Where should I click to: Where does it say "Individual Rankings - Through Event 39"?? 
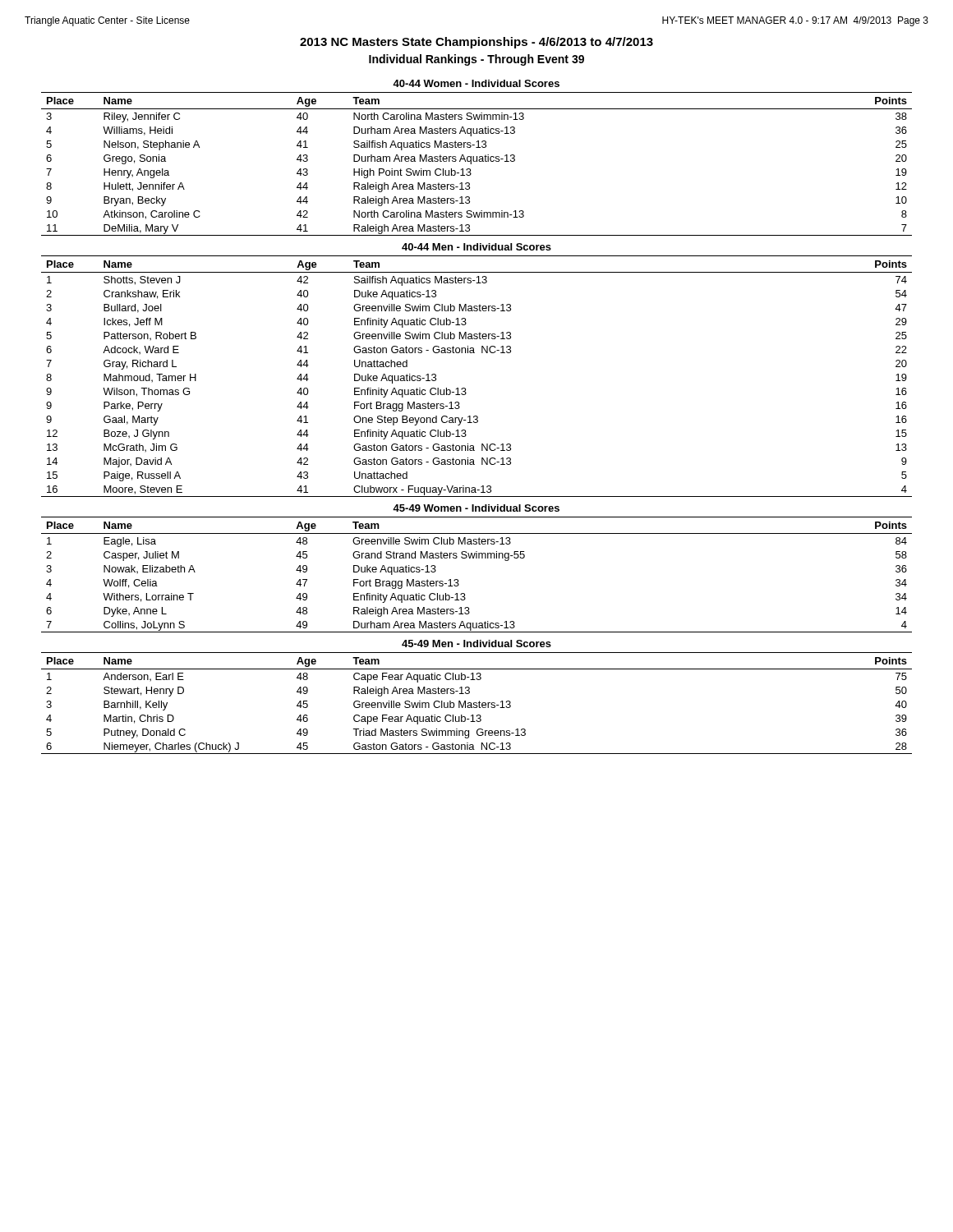[x=476, y=59]
